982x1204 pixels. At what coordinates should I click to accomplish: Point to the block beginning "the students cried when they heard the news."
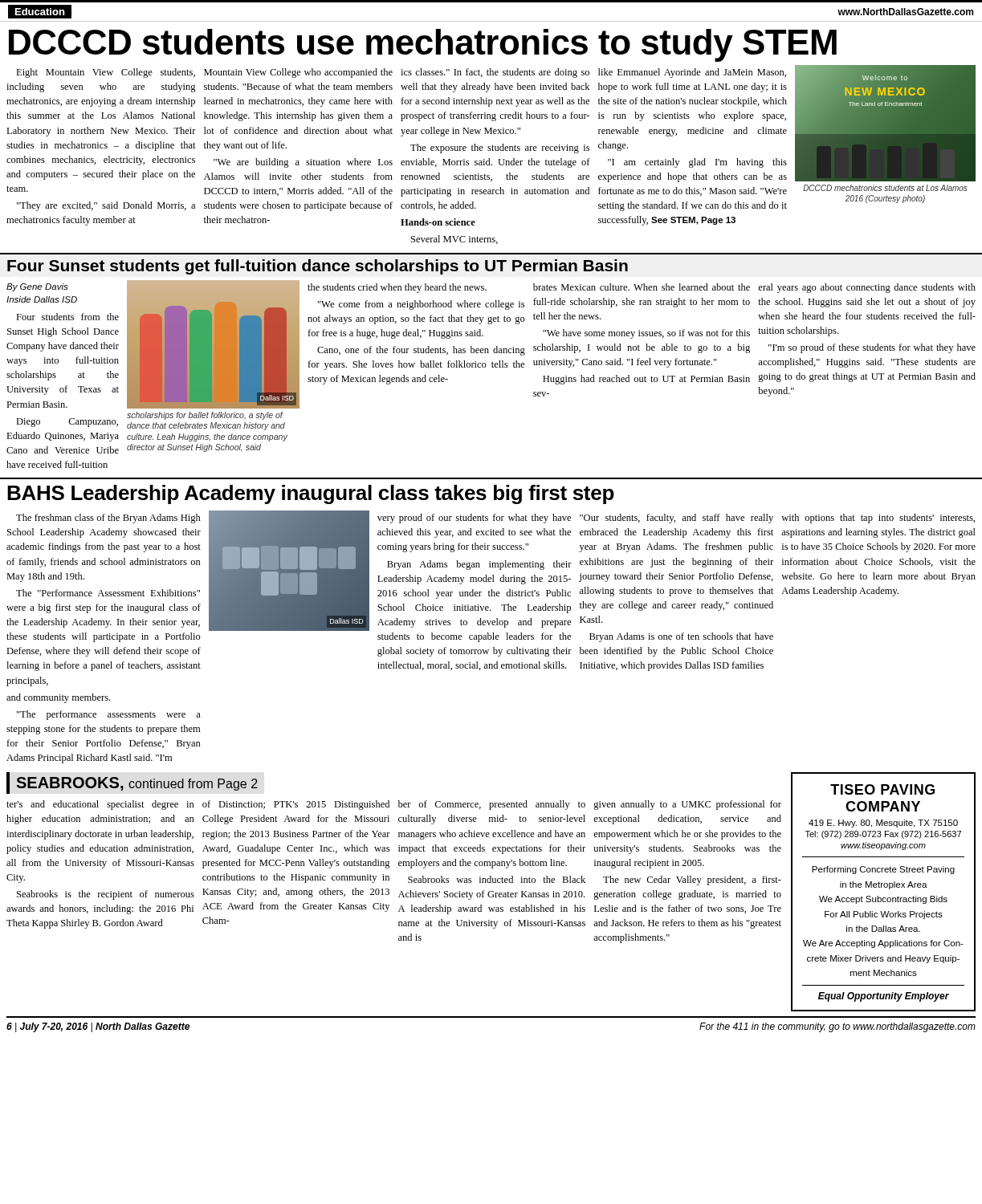point(416,333)
